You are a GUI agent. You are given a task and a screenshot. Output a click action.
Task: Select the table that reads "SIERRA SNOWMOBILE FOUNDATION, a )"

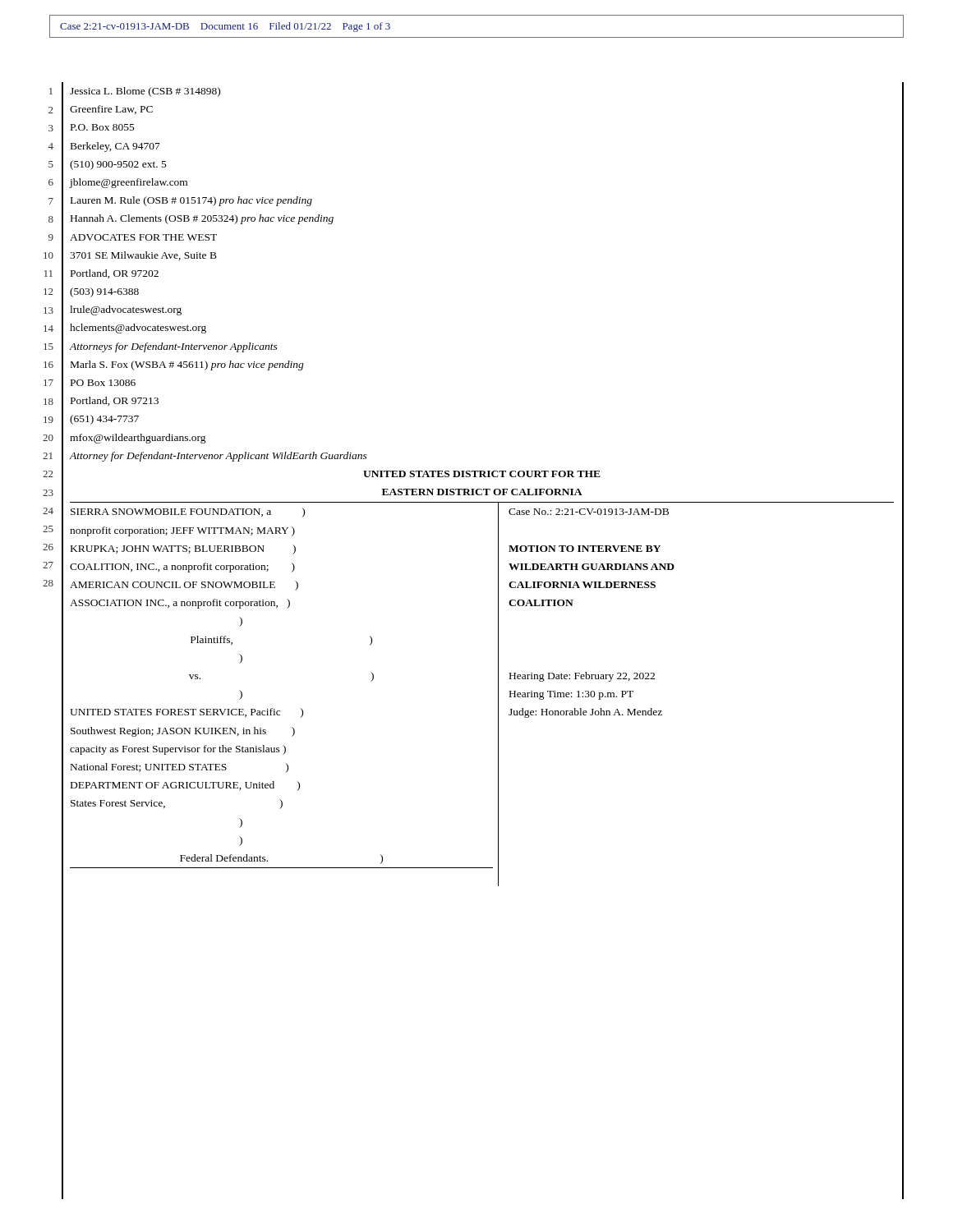click(482, 694)
